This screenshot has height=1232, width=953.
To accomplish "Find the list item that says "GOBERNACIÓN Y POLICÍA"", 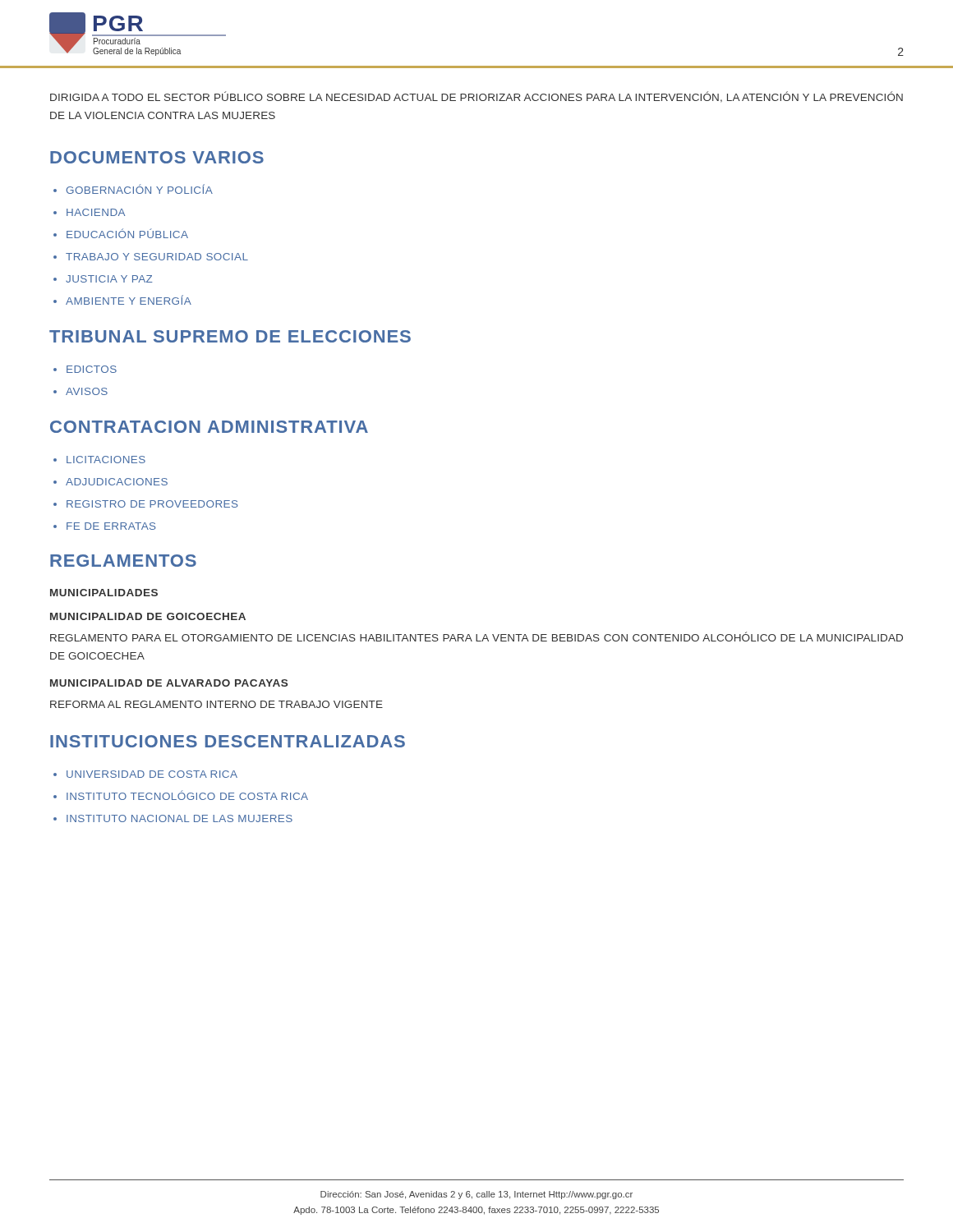I will click(x=139, y=190).
